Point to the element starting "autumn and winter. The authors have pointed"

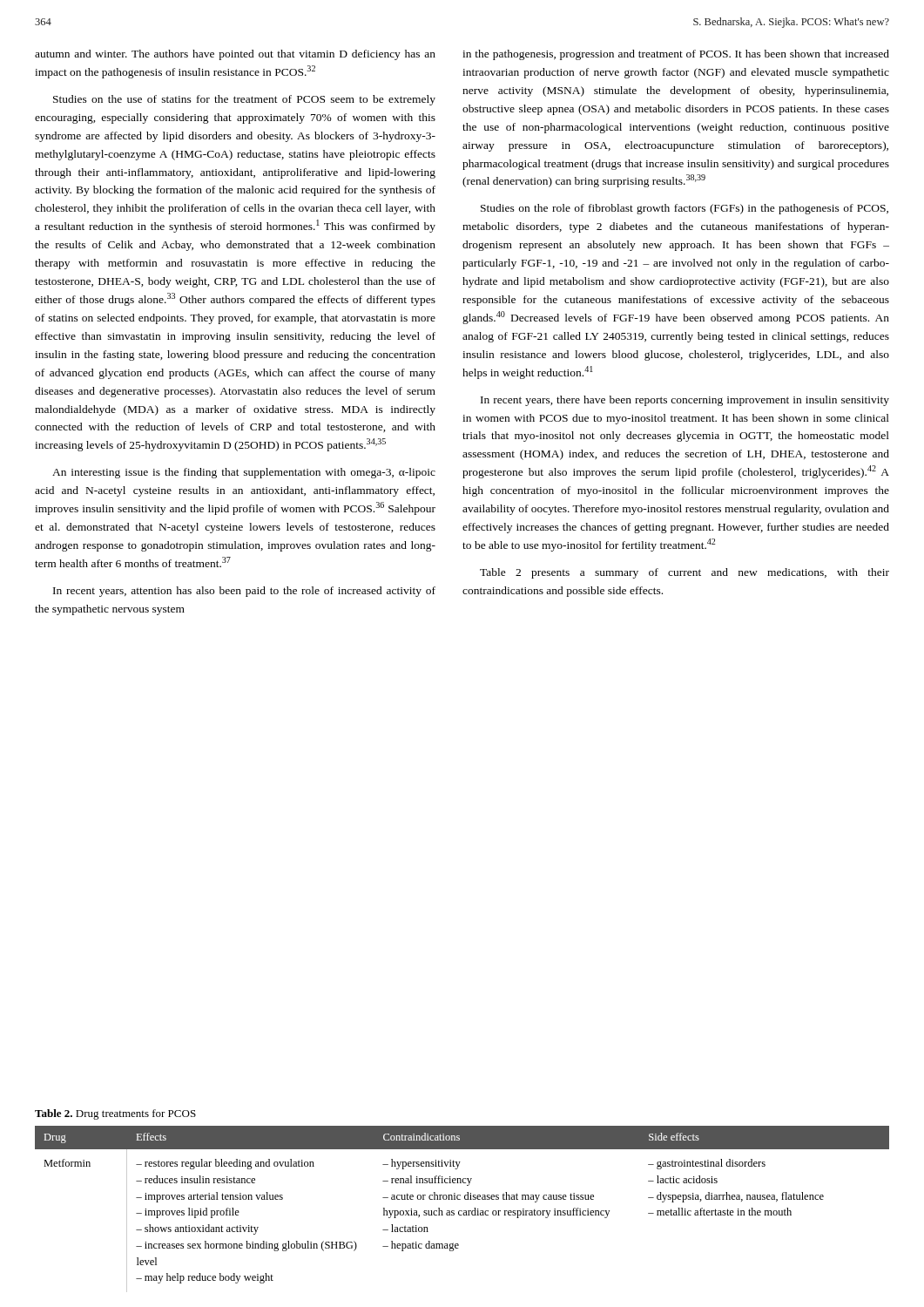235,332
